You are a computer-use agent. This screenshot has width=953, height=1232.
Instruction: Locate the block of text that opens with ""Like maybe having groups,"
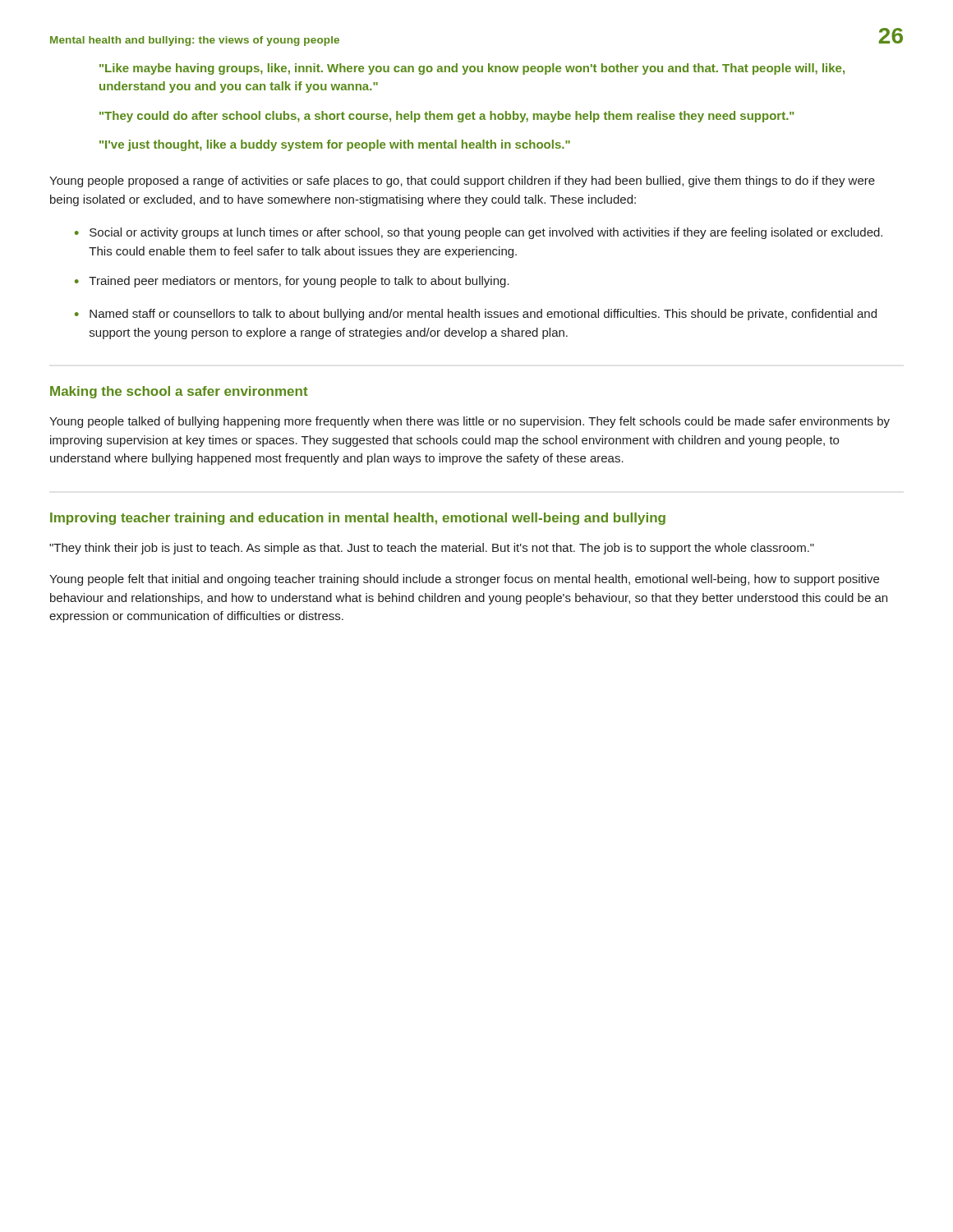pos(472,77)
